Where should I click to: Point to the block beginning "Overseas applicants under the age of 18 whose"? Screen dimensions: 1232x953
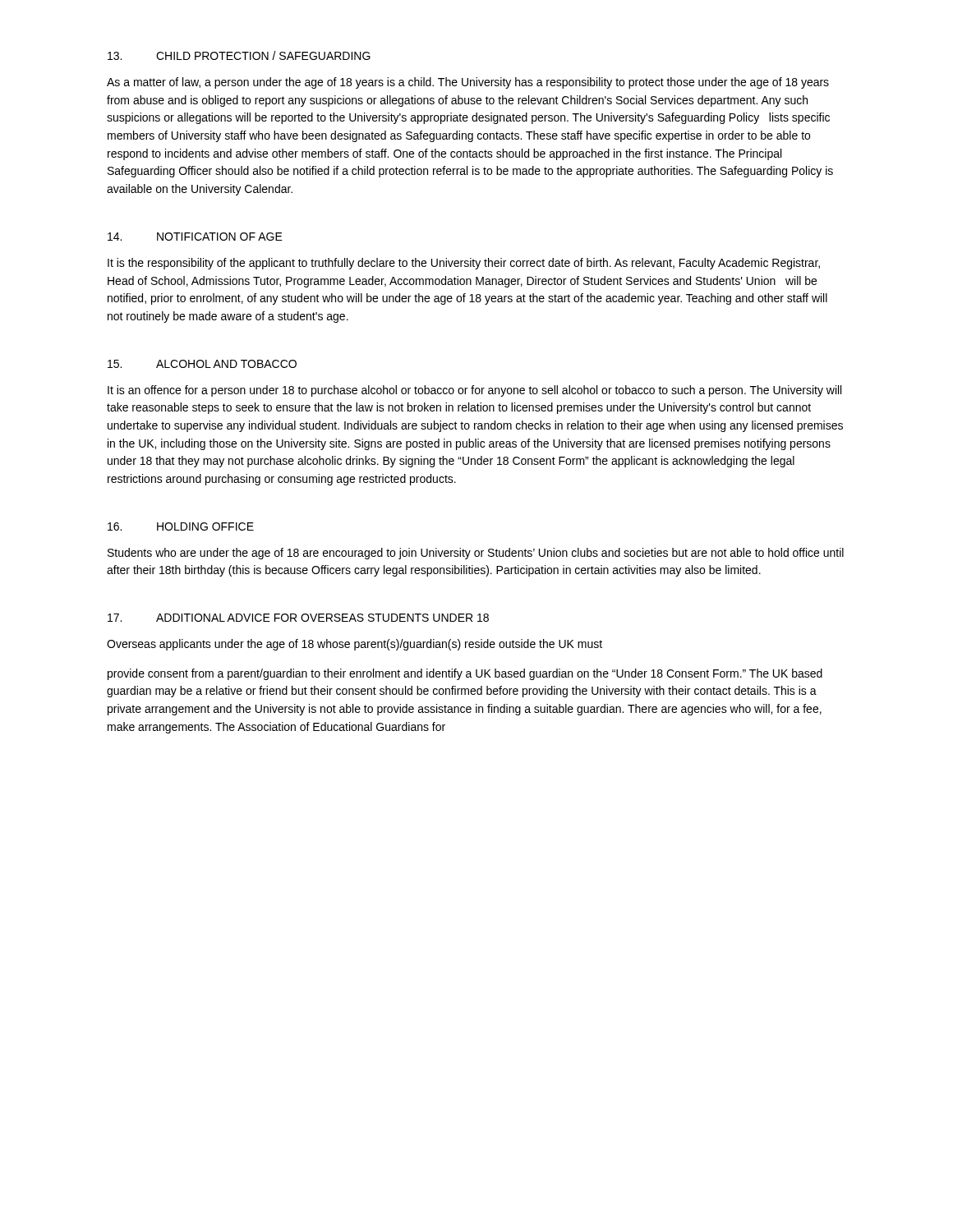(355, 644)
